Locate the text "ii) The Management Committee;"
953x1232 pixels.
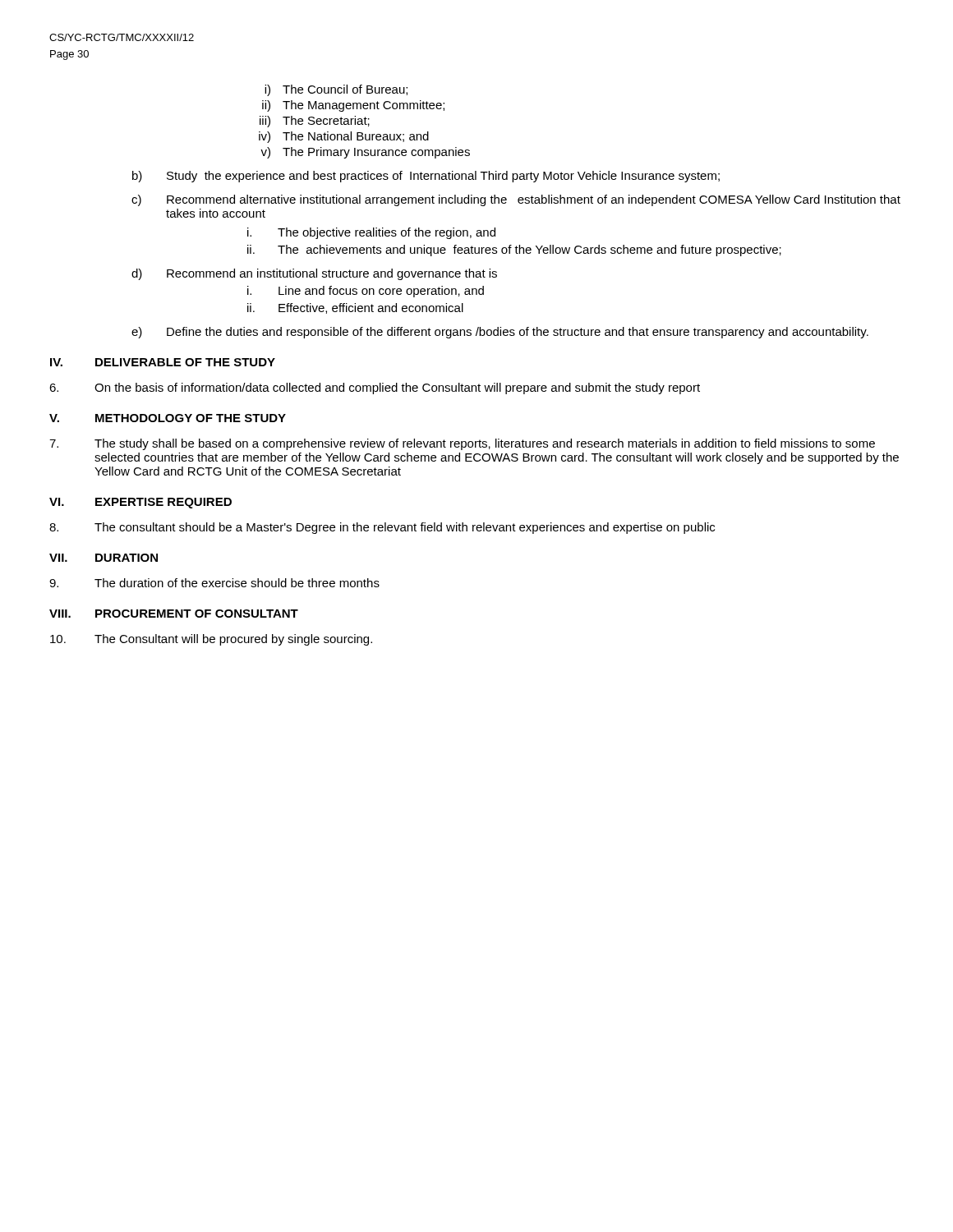[x=353, y=106]
